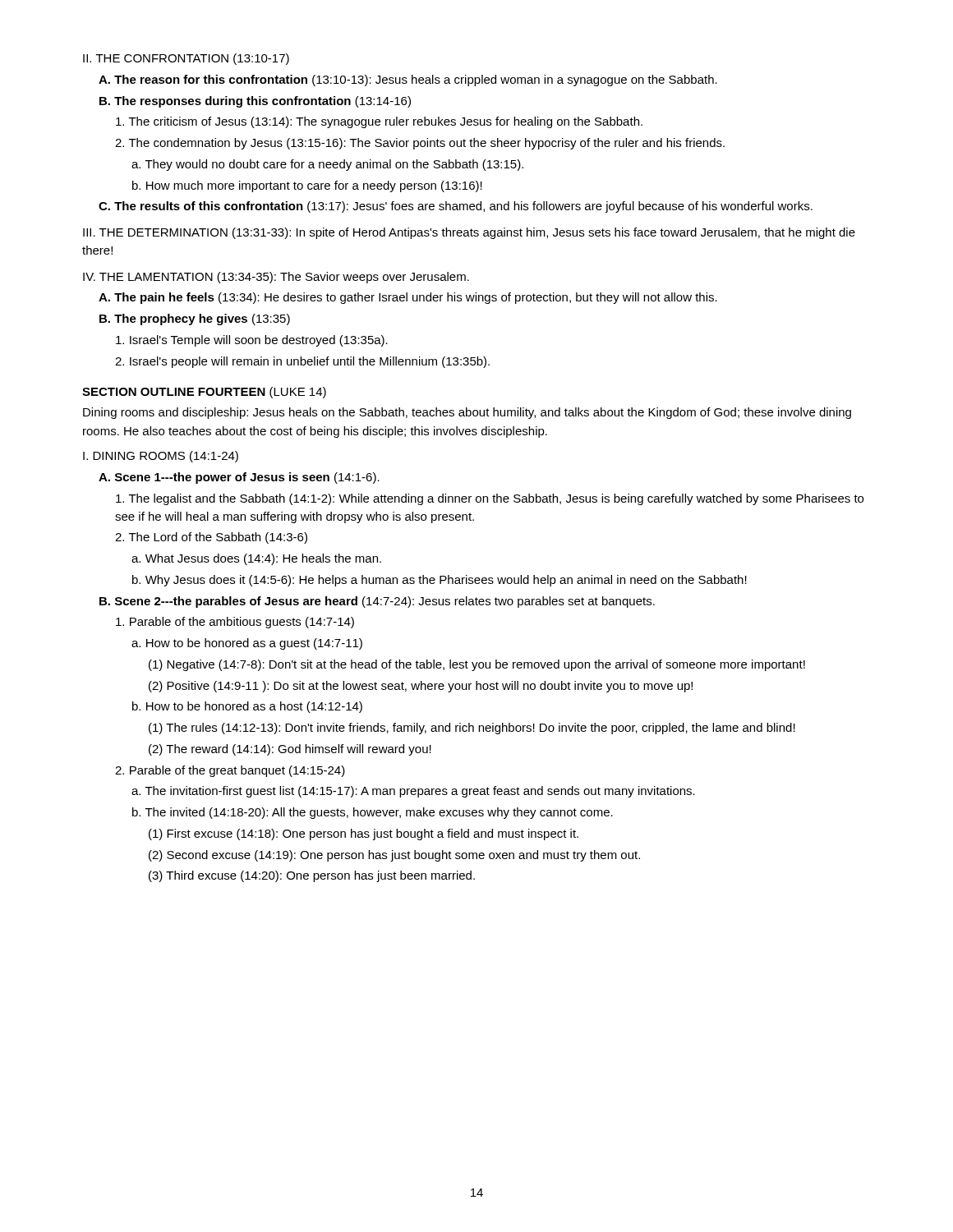Locate the list item containing "II. THE CONFRONTATION"
The width and height of the screenshot is (953, 1232).
pos(186,58)
